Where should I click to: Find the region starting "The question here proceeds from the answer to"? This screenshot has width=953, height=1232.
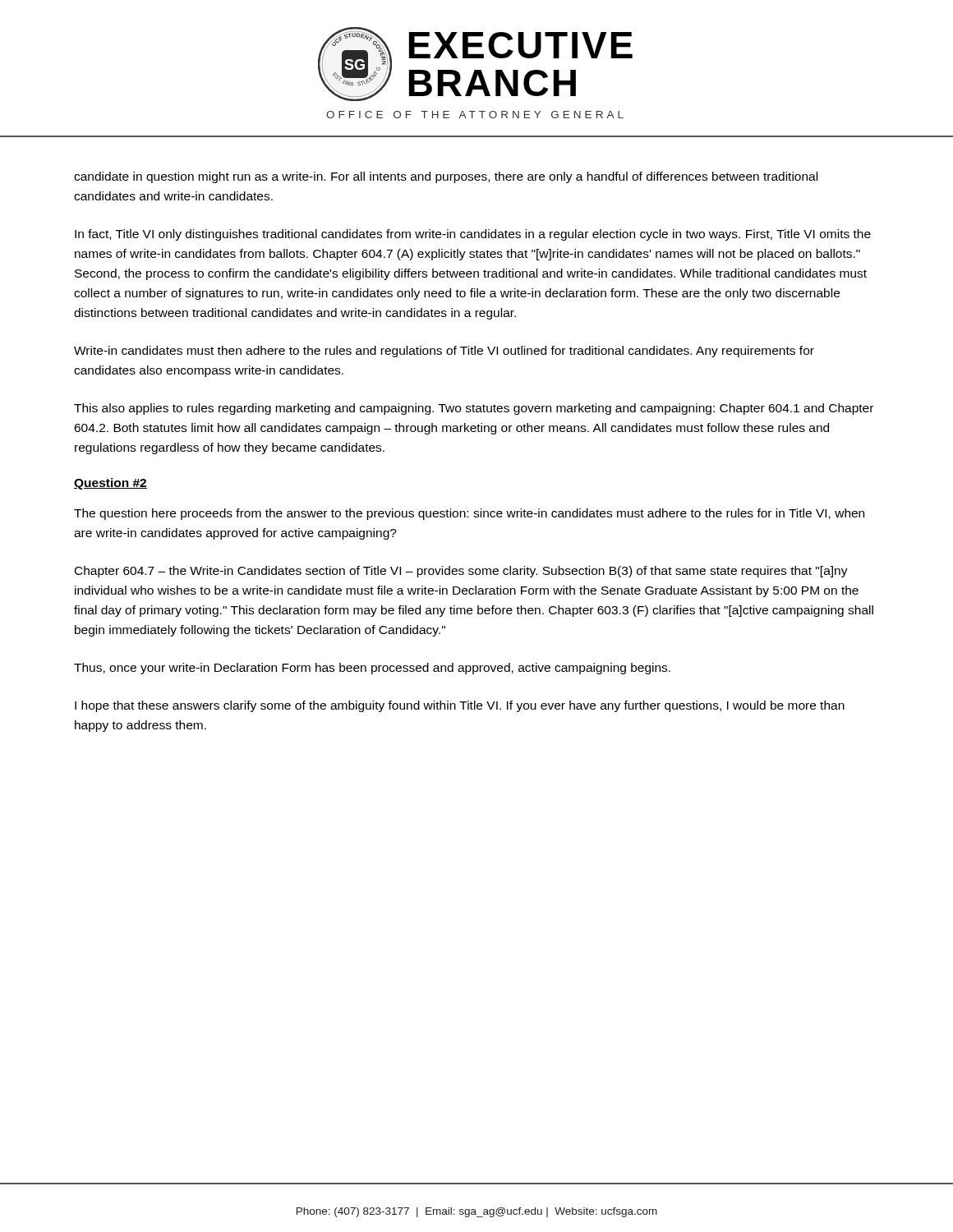pos(470,523)
